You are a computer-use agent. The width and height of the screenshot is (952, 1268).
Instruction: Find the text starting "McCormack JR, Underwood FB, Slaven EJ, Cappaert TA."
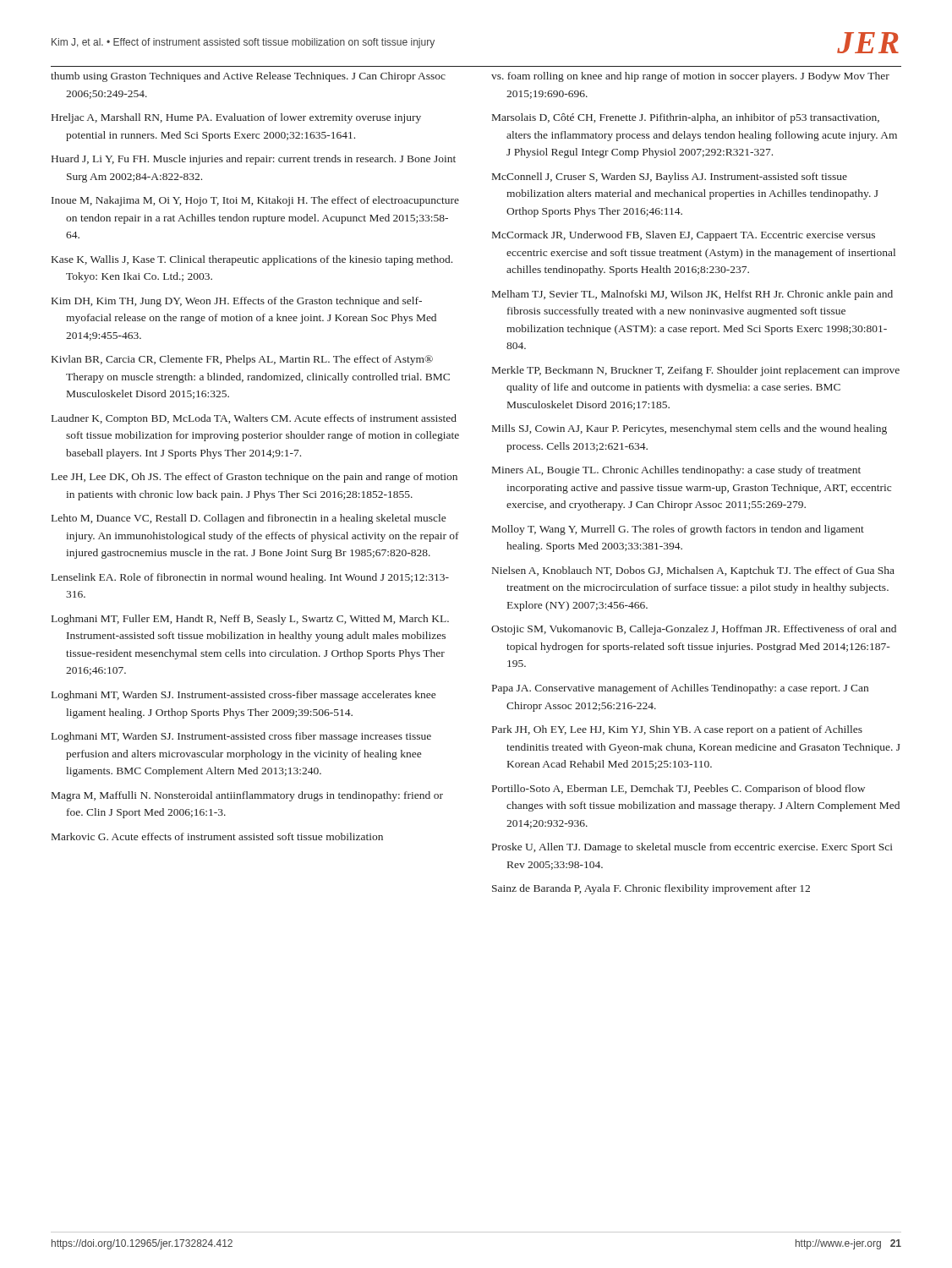694,252
